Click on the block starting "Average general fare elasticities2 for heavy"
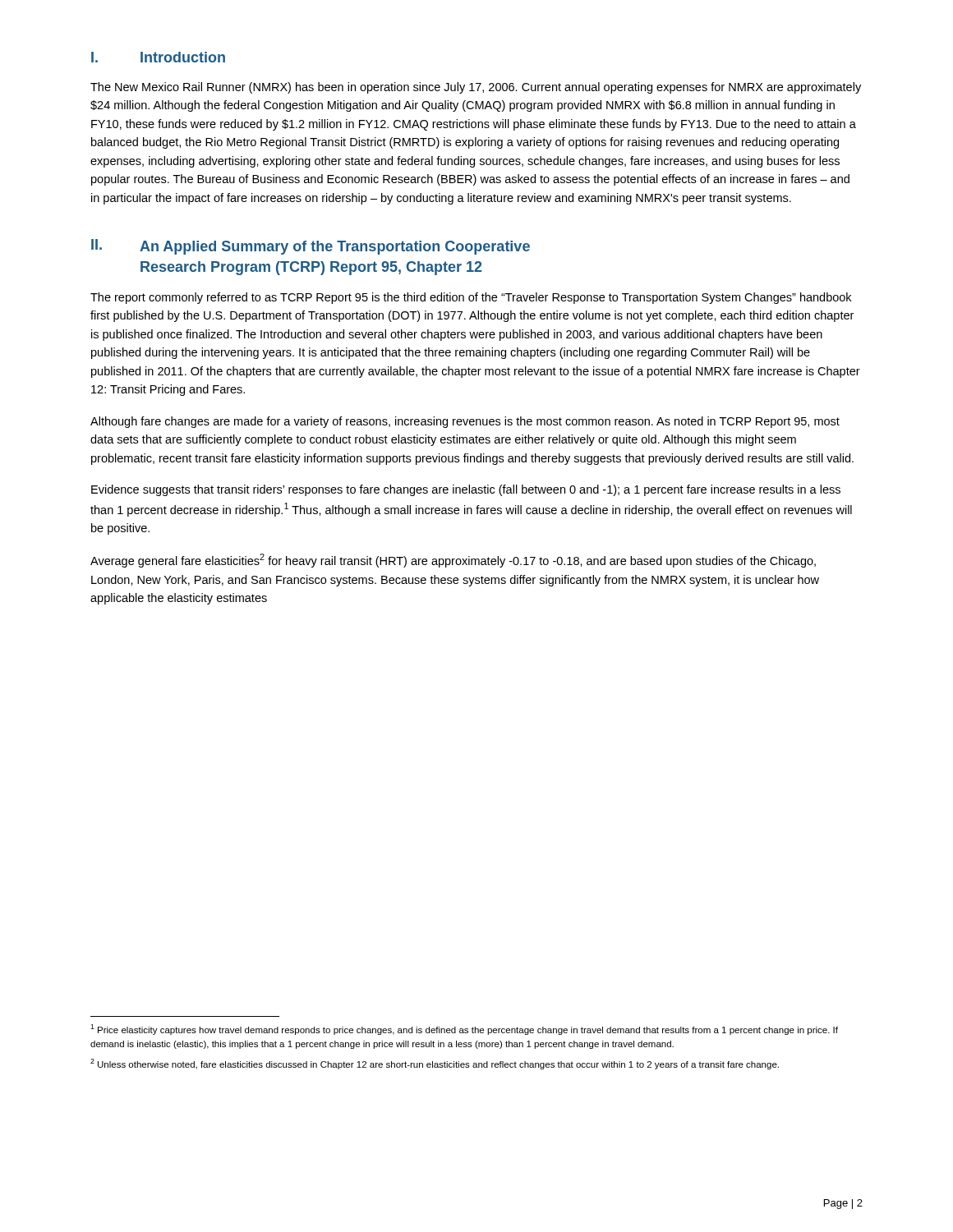 455,578
